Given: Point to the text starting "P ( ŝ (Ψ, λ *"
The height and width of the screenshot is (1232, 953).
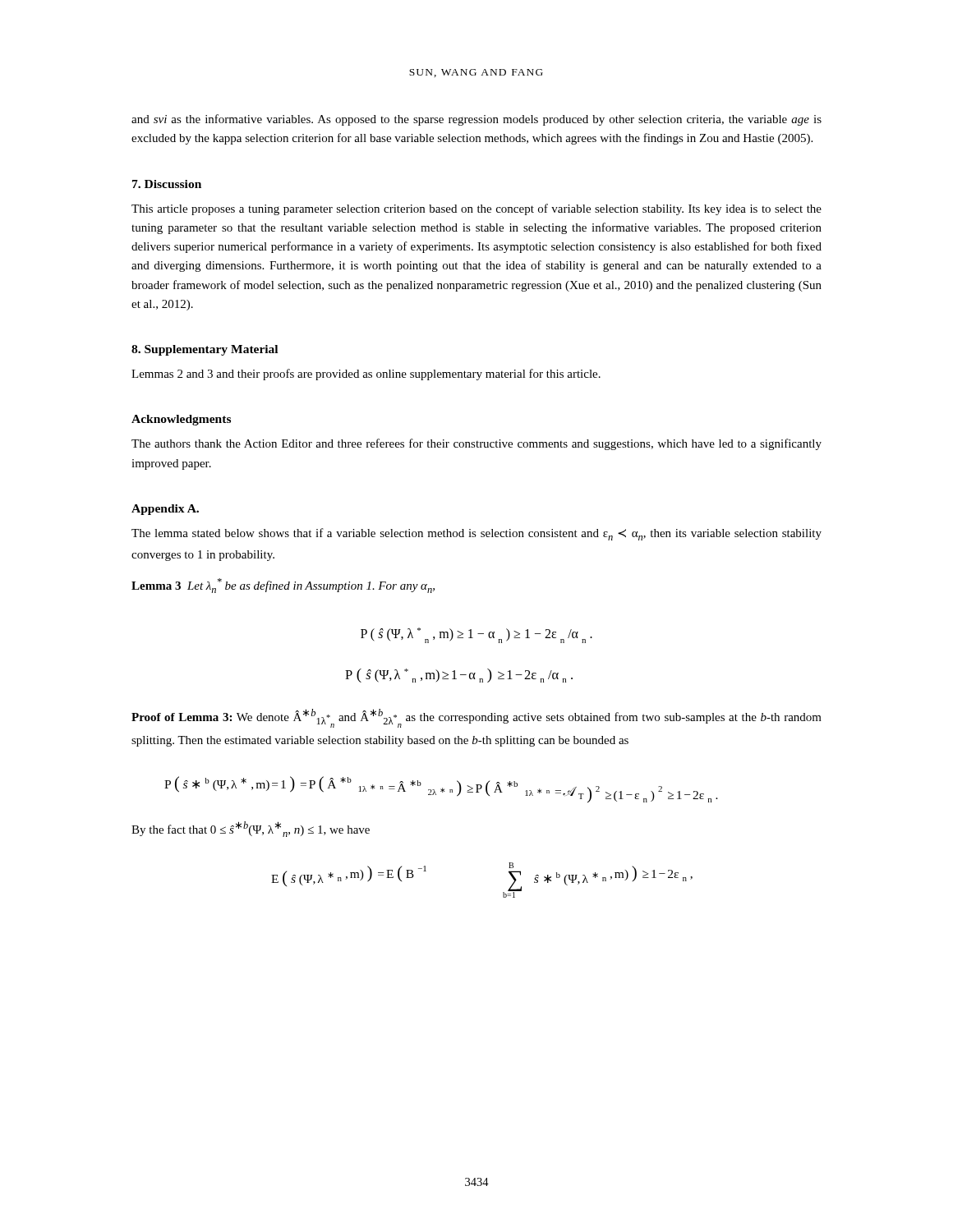Looking at the screenshot, I should (x=476, y=635).
